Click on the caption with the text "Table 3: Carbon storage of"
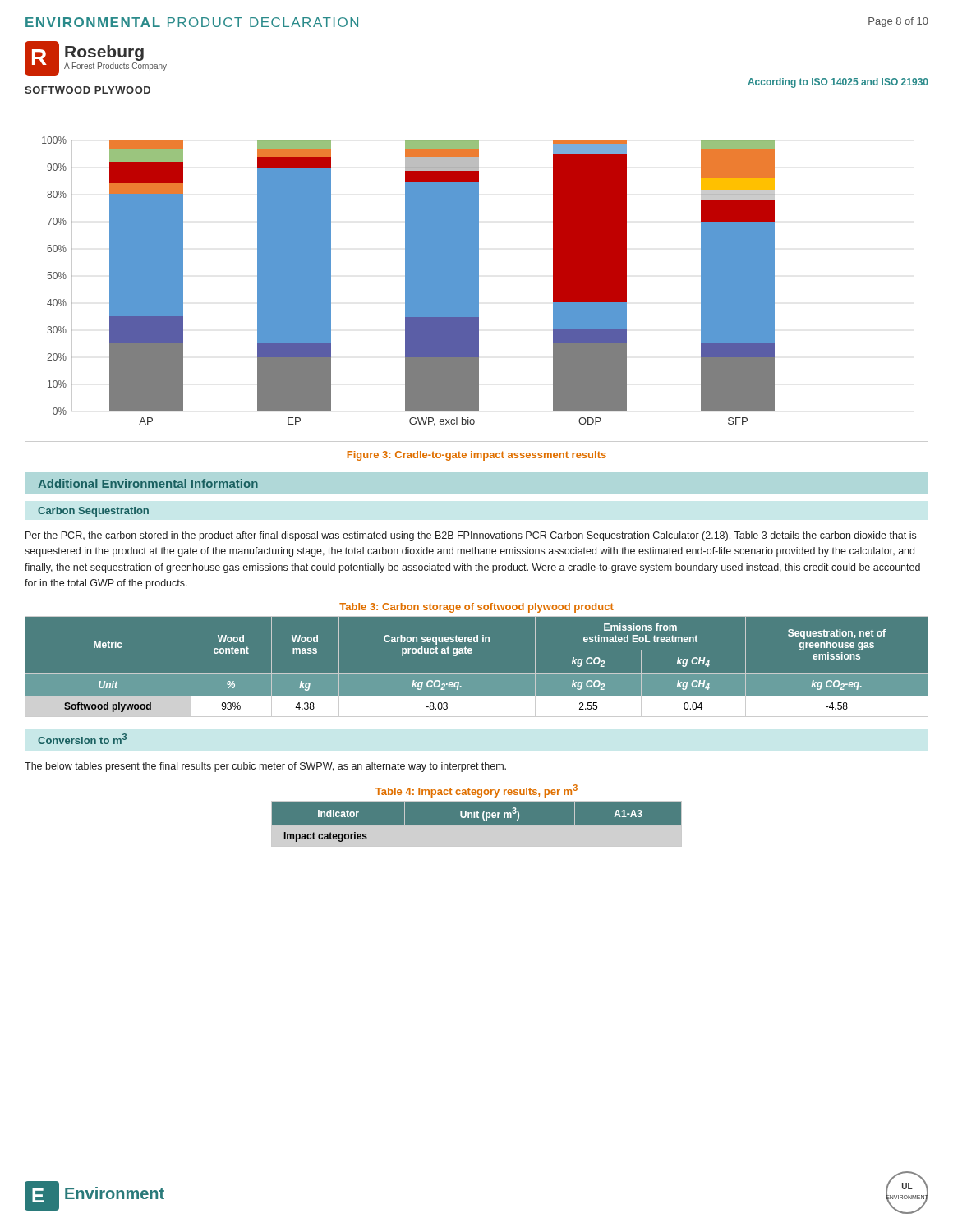Viewport: 953px width, 1232px height. 476,606
